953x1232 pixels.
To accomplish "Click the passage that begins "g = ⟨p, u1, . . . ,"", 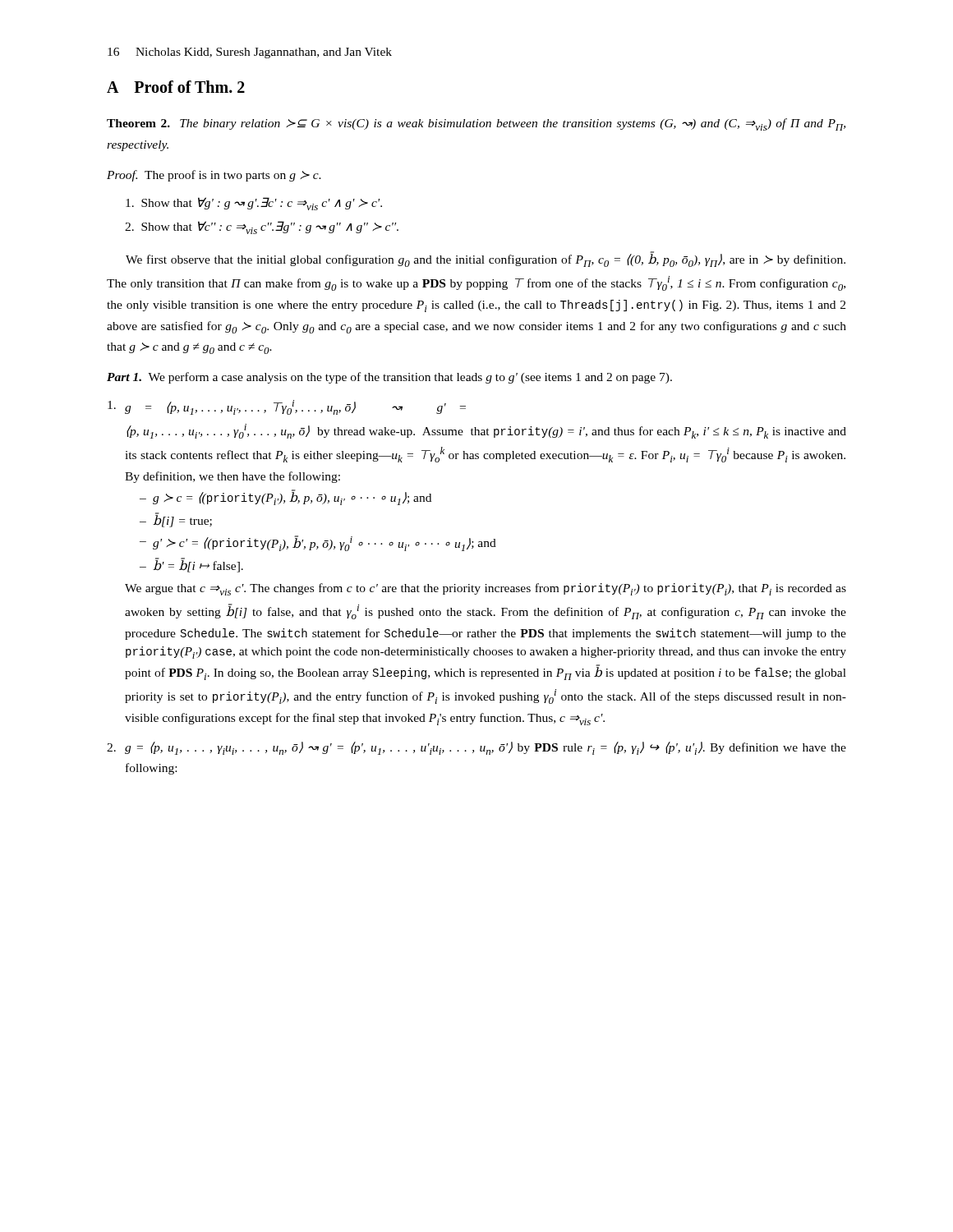I will click(287, 407).
